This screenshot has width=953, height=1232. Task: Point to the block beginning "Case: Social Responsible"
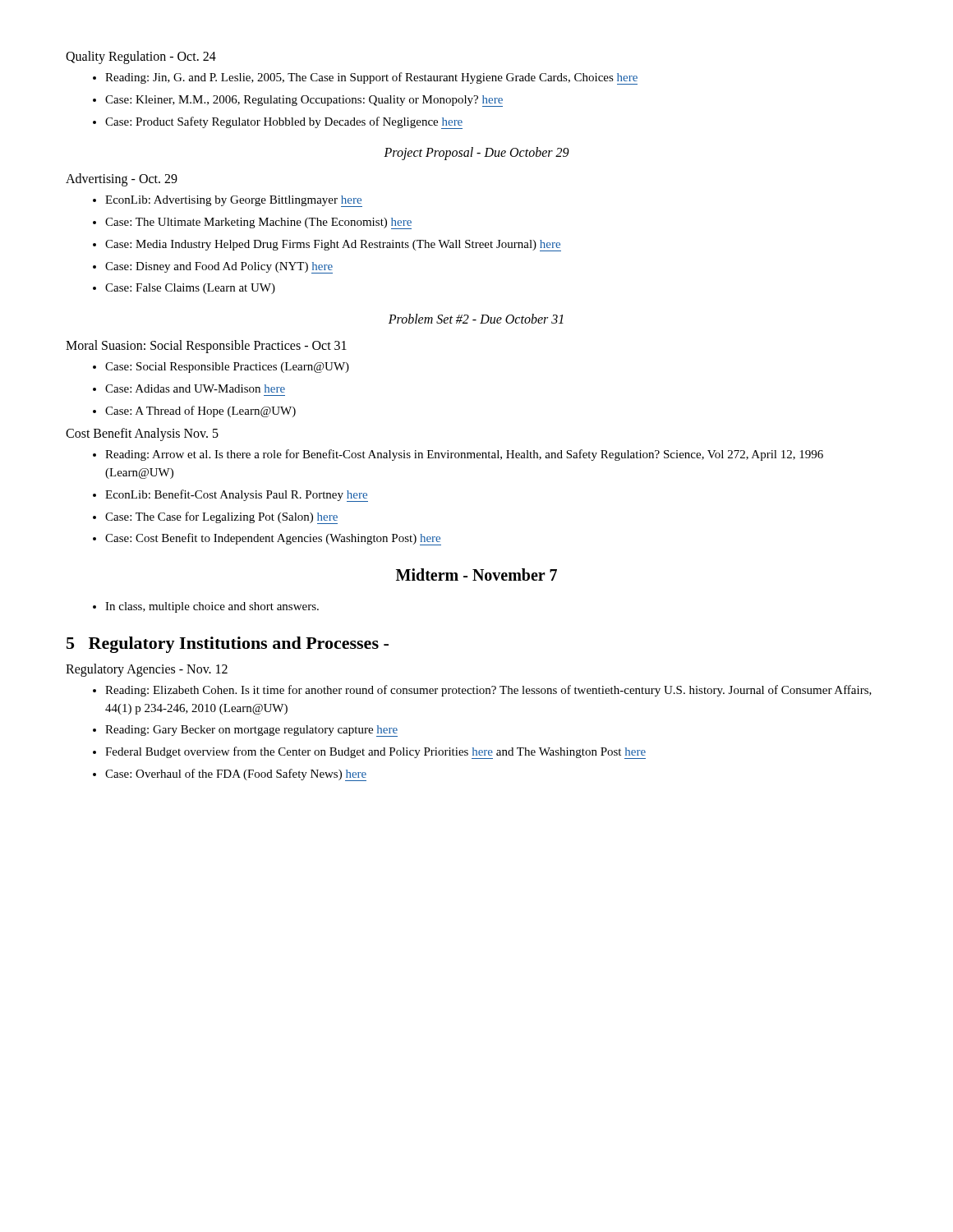pyautogui.click(x=221, y=368)
